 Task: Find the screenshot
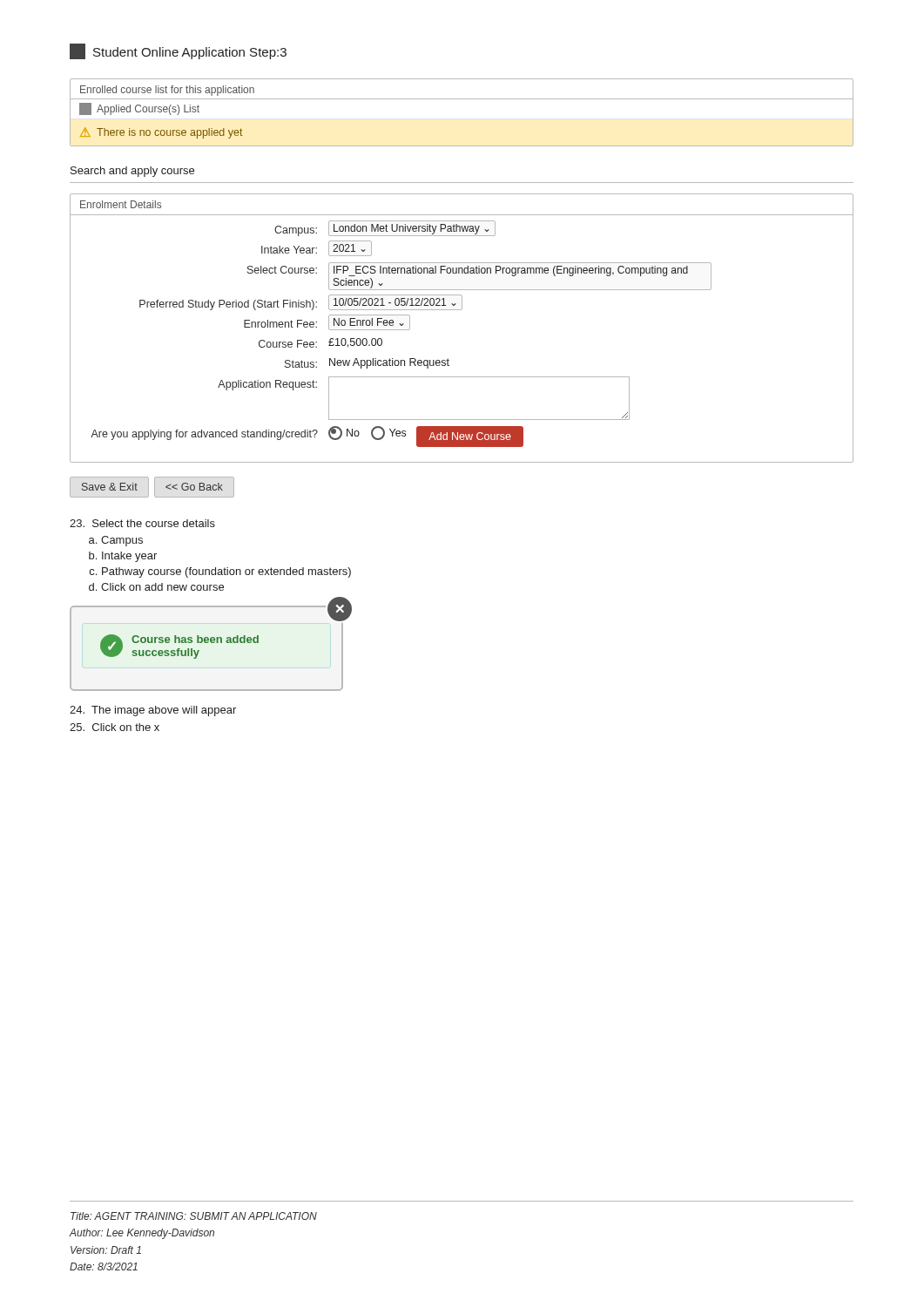tap(462, 648)
